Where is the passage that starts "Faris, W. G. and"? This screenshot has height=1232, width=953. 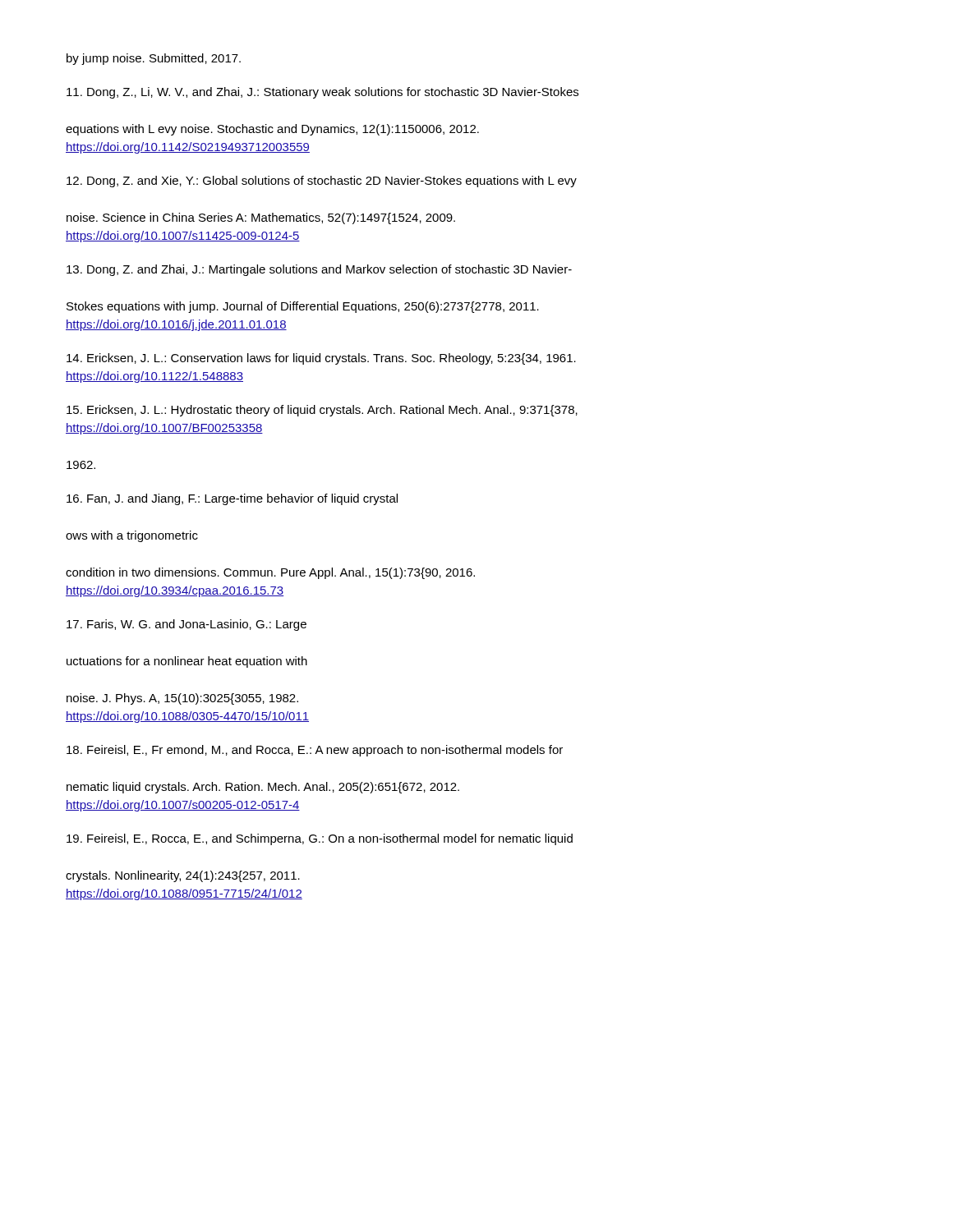[187, 670]
